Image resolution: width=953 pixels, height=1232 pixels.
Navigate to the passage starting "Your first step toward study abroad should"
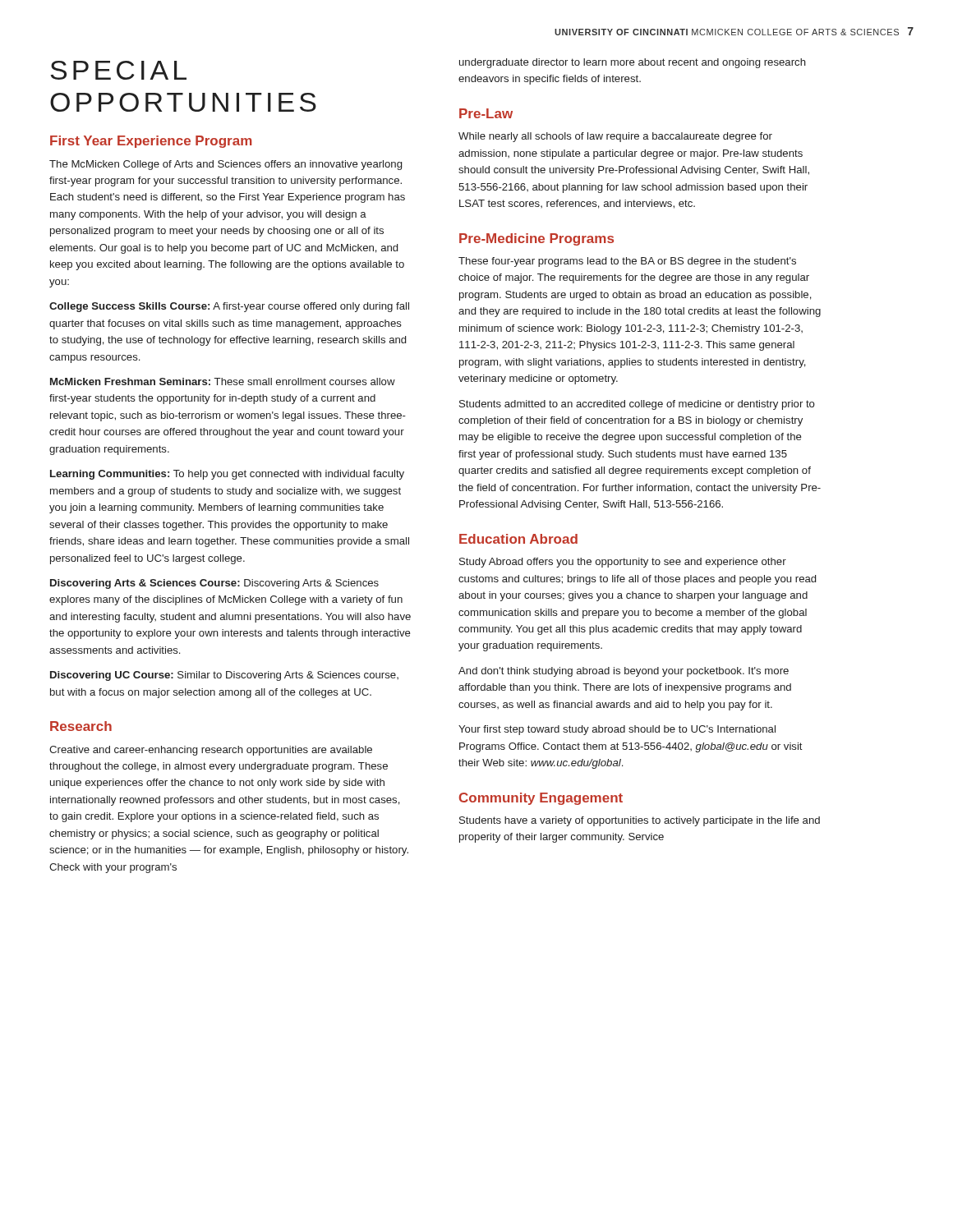630,746
